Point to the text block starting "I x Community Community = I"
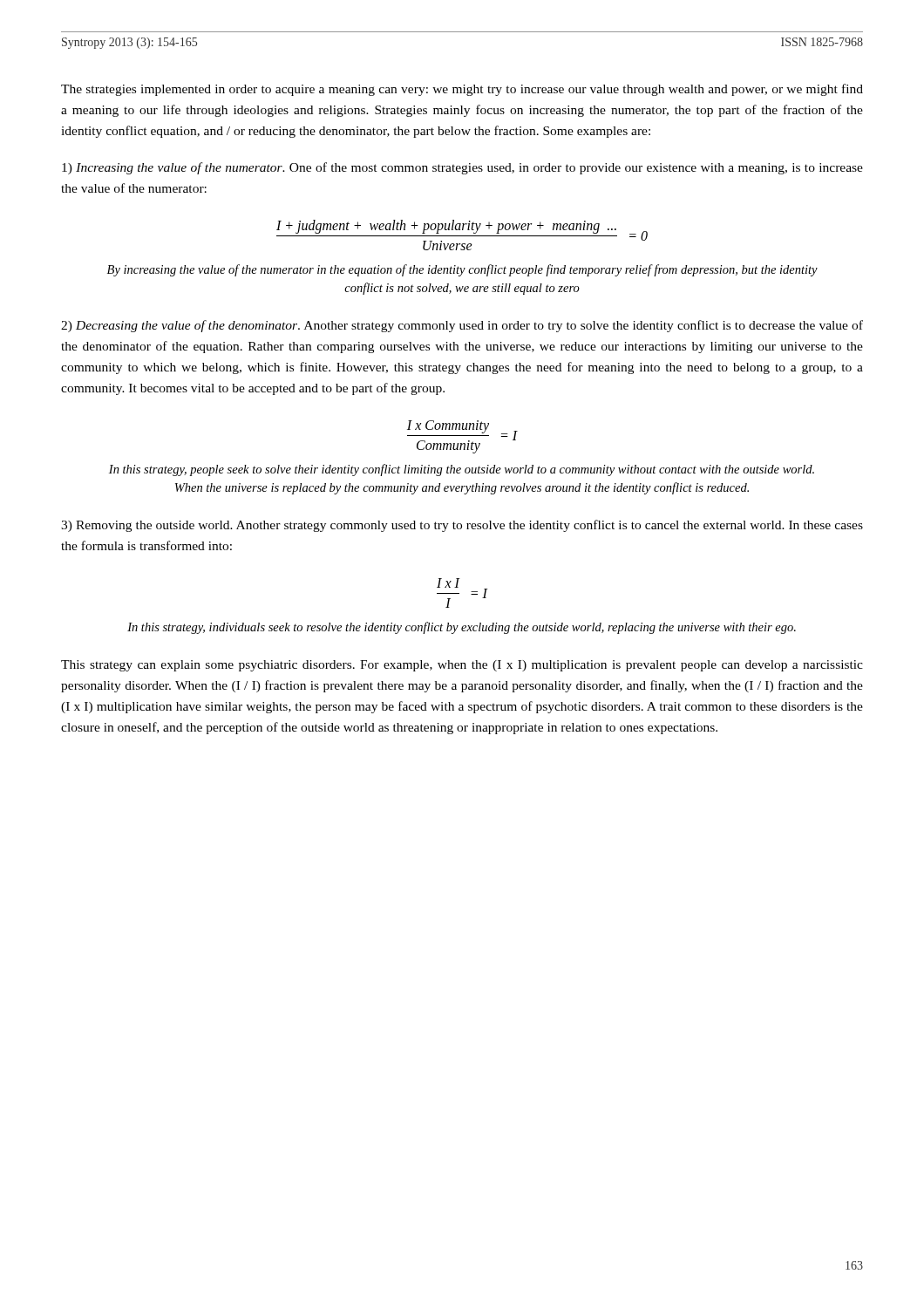Image resolution: width=924 pixels, height=1308 pixels. pos(462,436)
